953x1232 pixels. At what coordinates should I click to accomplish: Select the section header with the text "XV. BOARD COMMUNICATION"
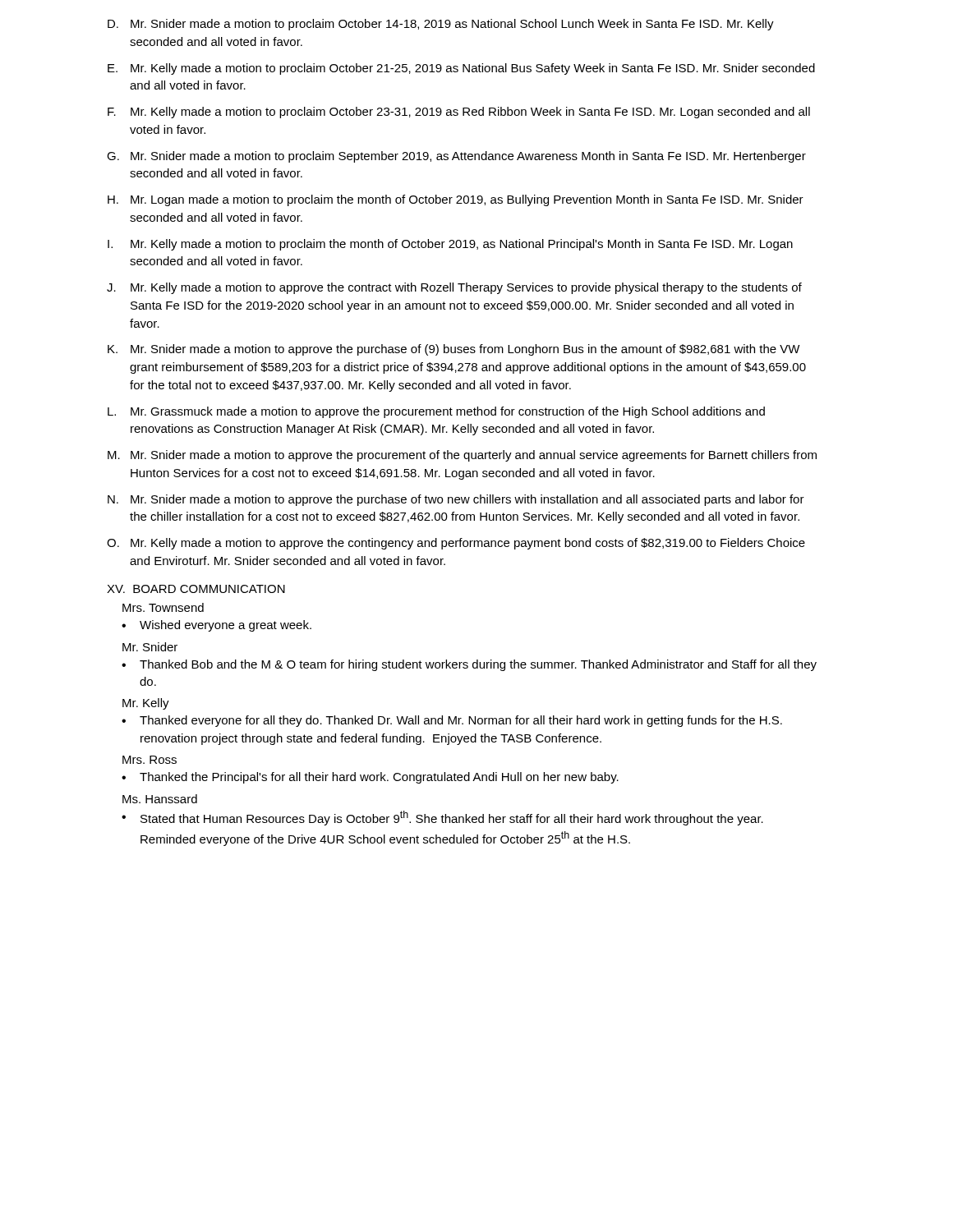click(196, 588)
